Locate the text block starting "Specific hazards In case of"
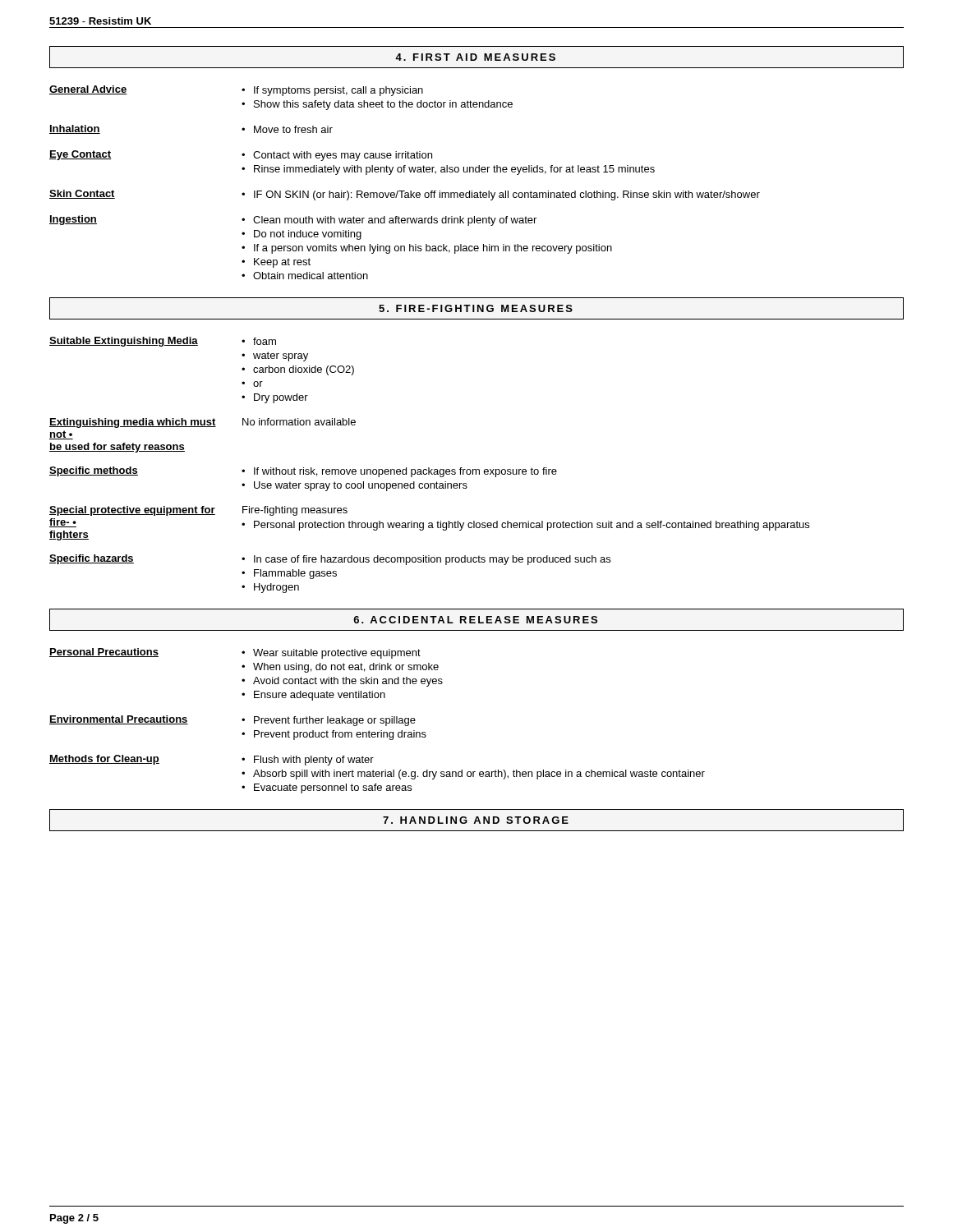Viewport: 953px width, 1232px height. [x=330, y=560]
